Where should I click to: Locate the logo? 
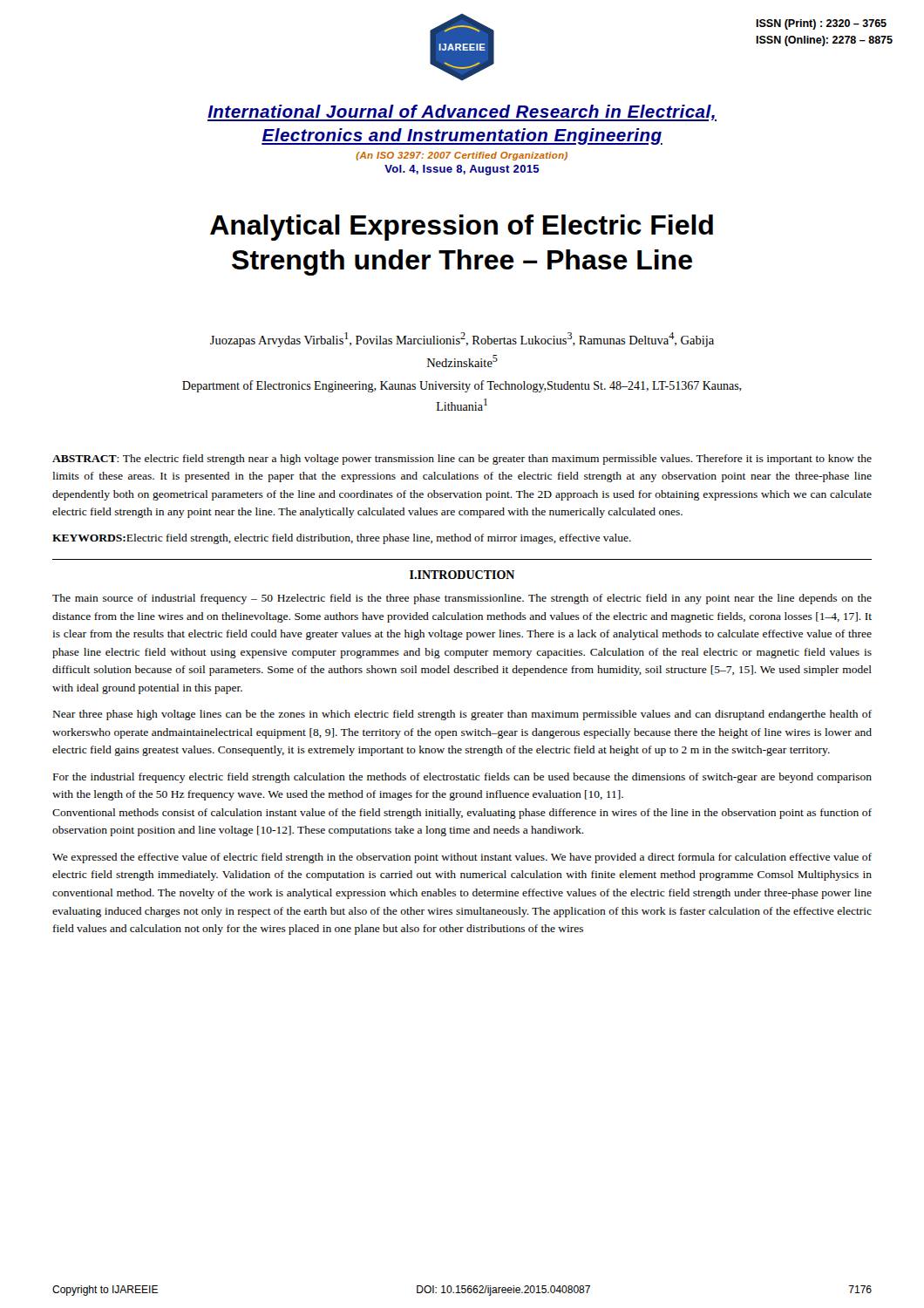pos(462,49)
